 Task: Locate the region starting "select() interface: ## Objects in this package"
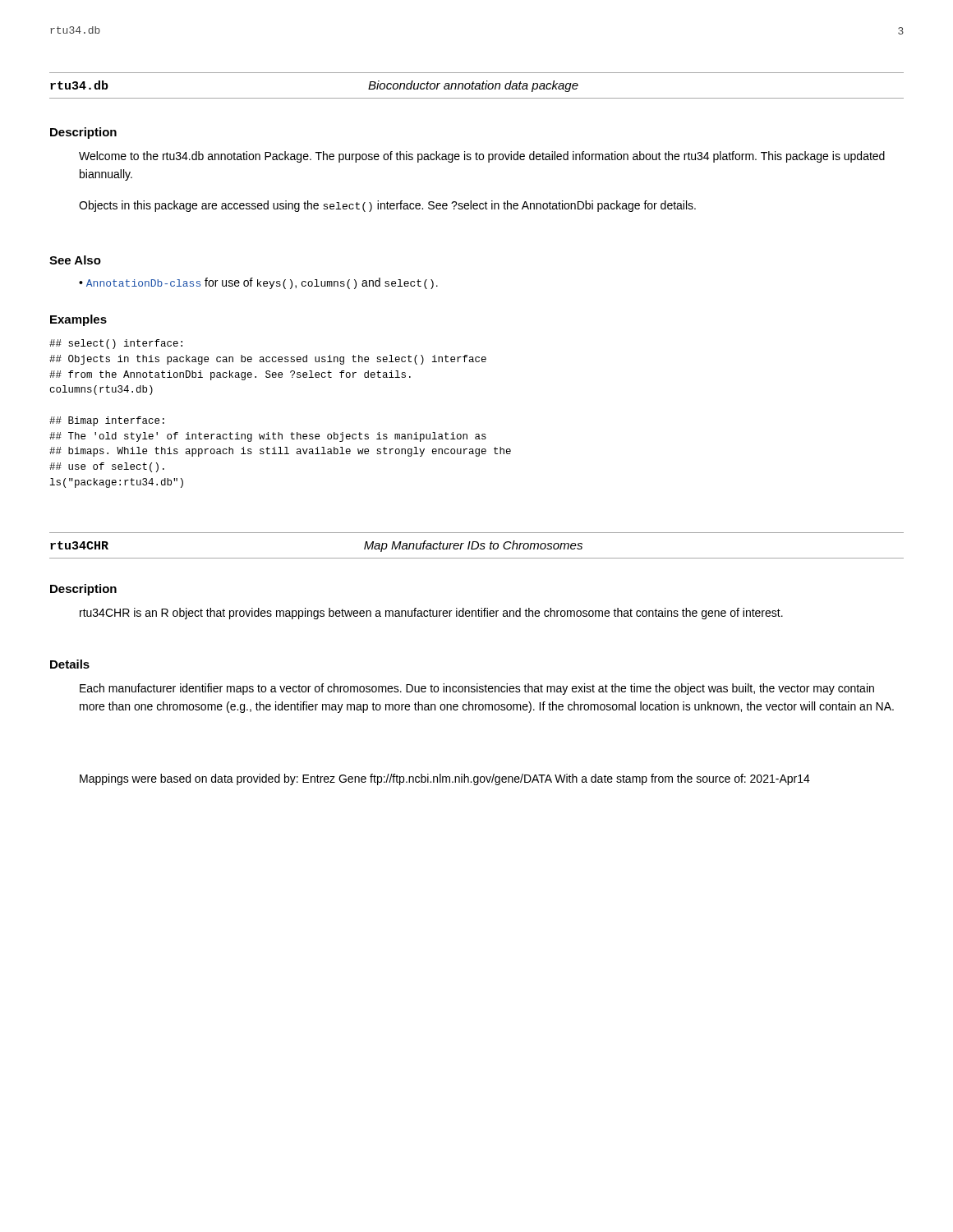[116, 344]
